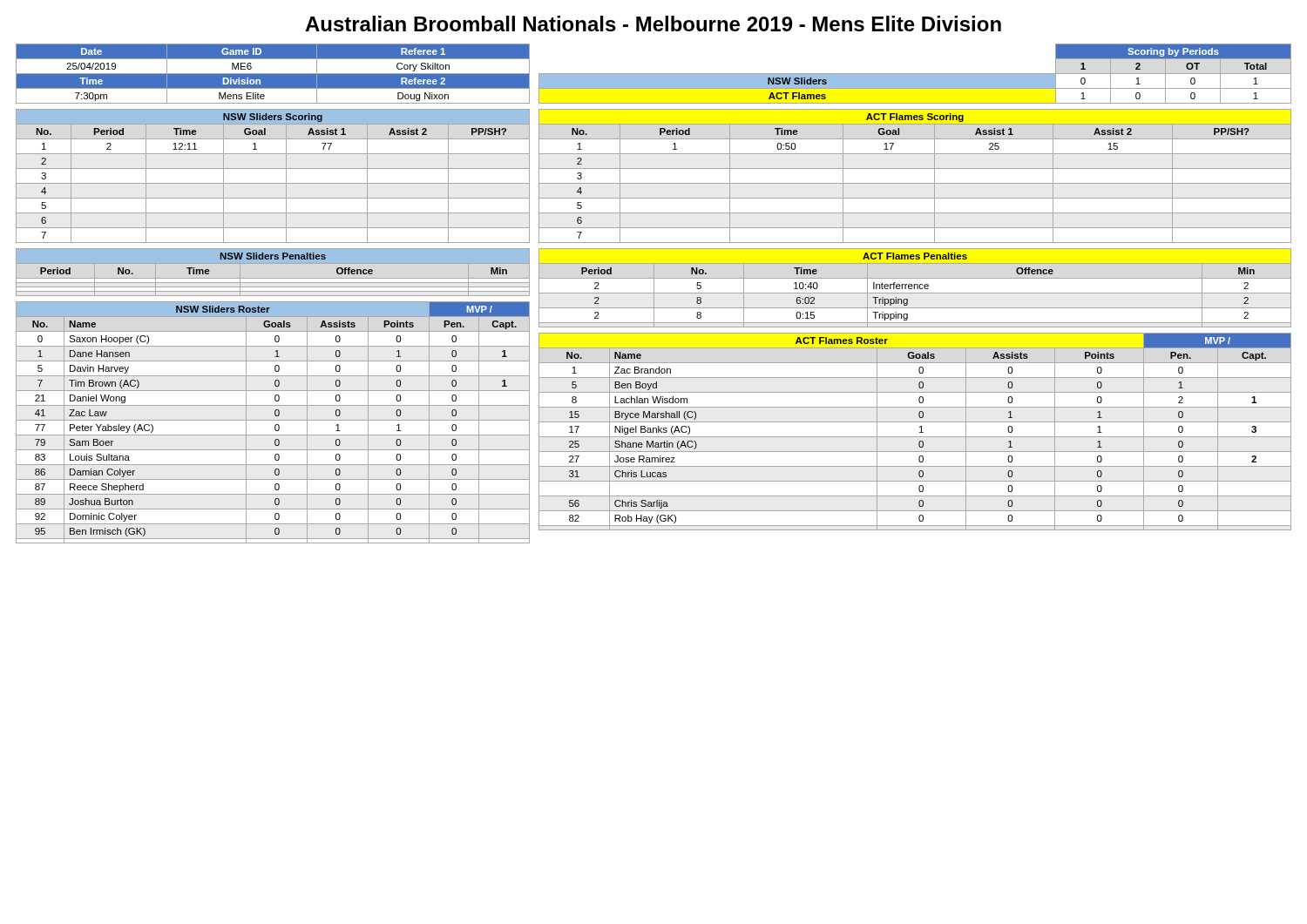The height and width of the screenshot is (924, 1307).
Task: Click the title that begins "Australian Broomball Nationals - Melbourne"
Action: tap(654, 24)
